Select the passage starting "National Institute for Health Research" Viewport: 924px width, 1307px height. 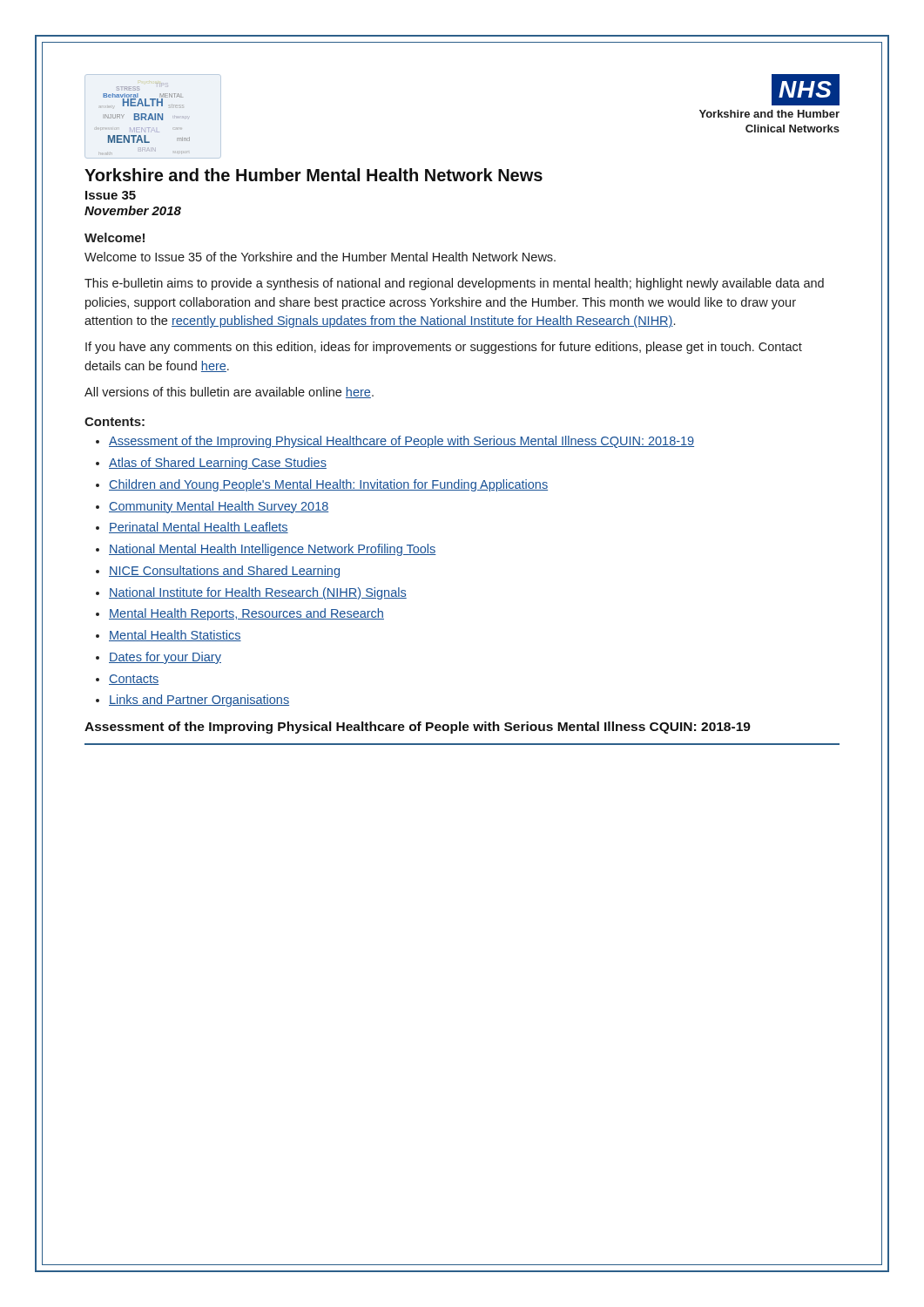point(258,592)
